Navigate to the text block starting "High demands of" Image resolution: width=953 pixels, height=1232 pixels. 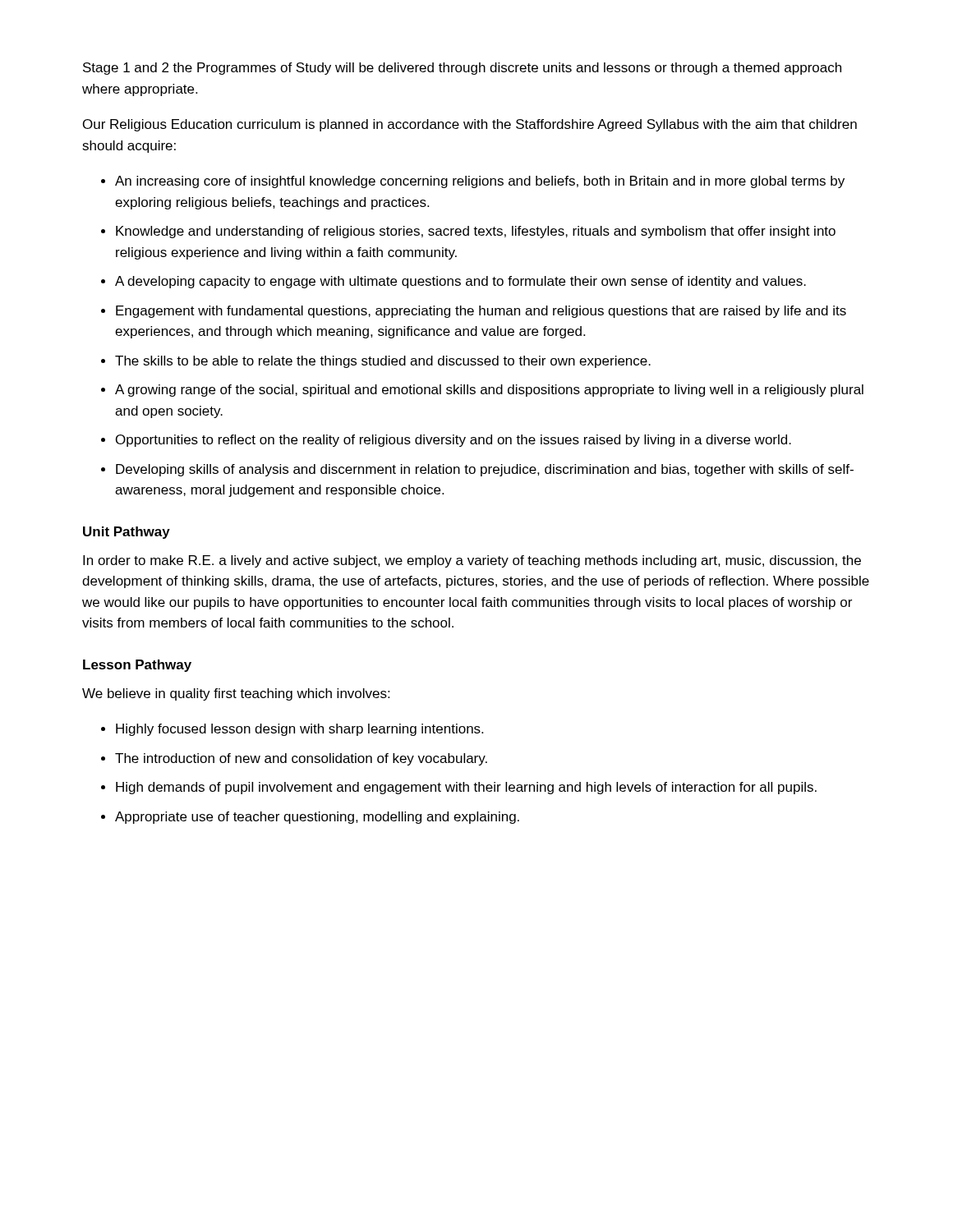point(476,787)
